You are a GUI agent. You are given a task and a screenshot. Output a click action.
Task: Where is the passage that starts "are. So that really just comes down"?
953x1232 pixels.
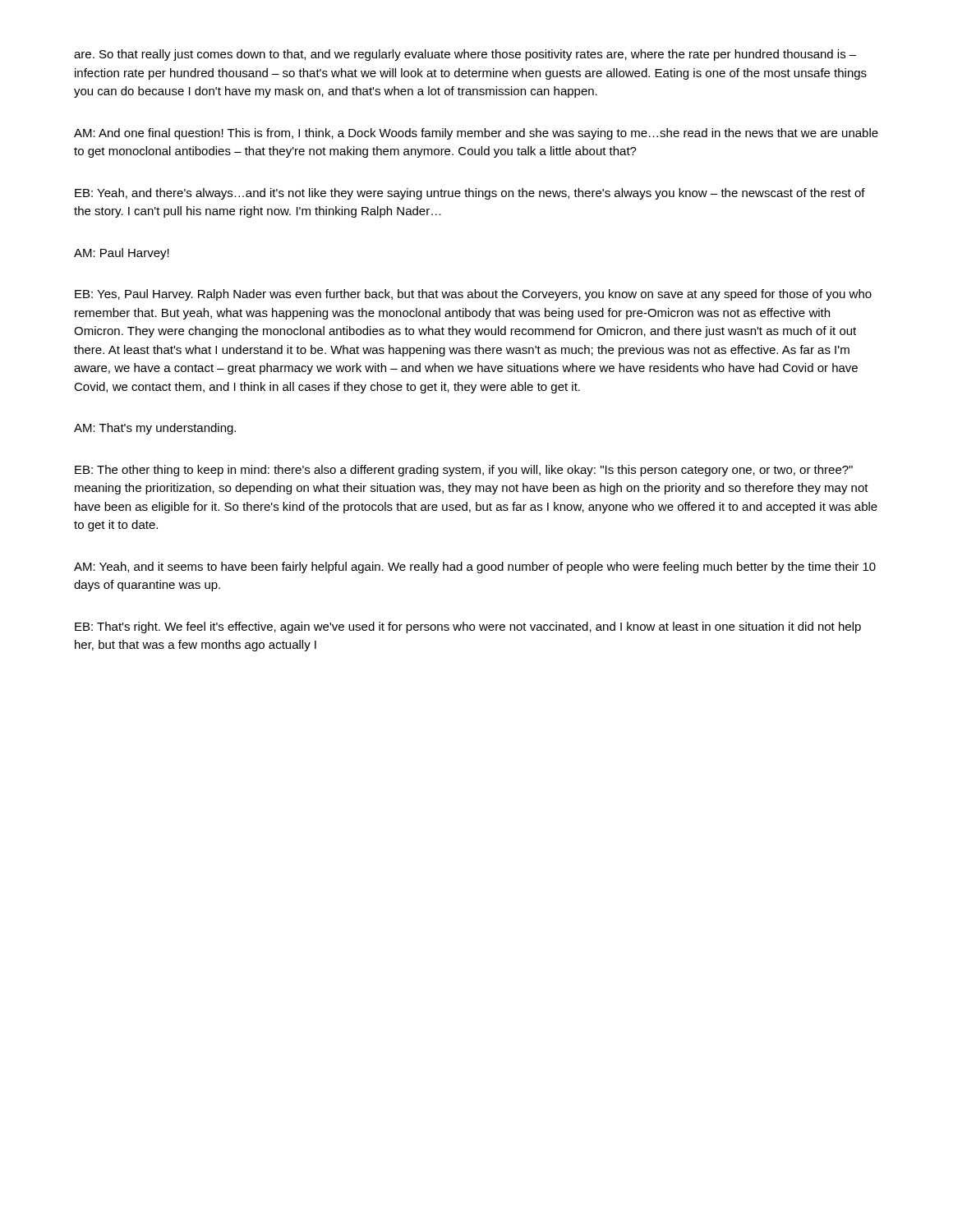click(470, 72)
